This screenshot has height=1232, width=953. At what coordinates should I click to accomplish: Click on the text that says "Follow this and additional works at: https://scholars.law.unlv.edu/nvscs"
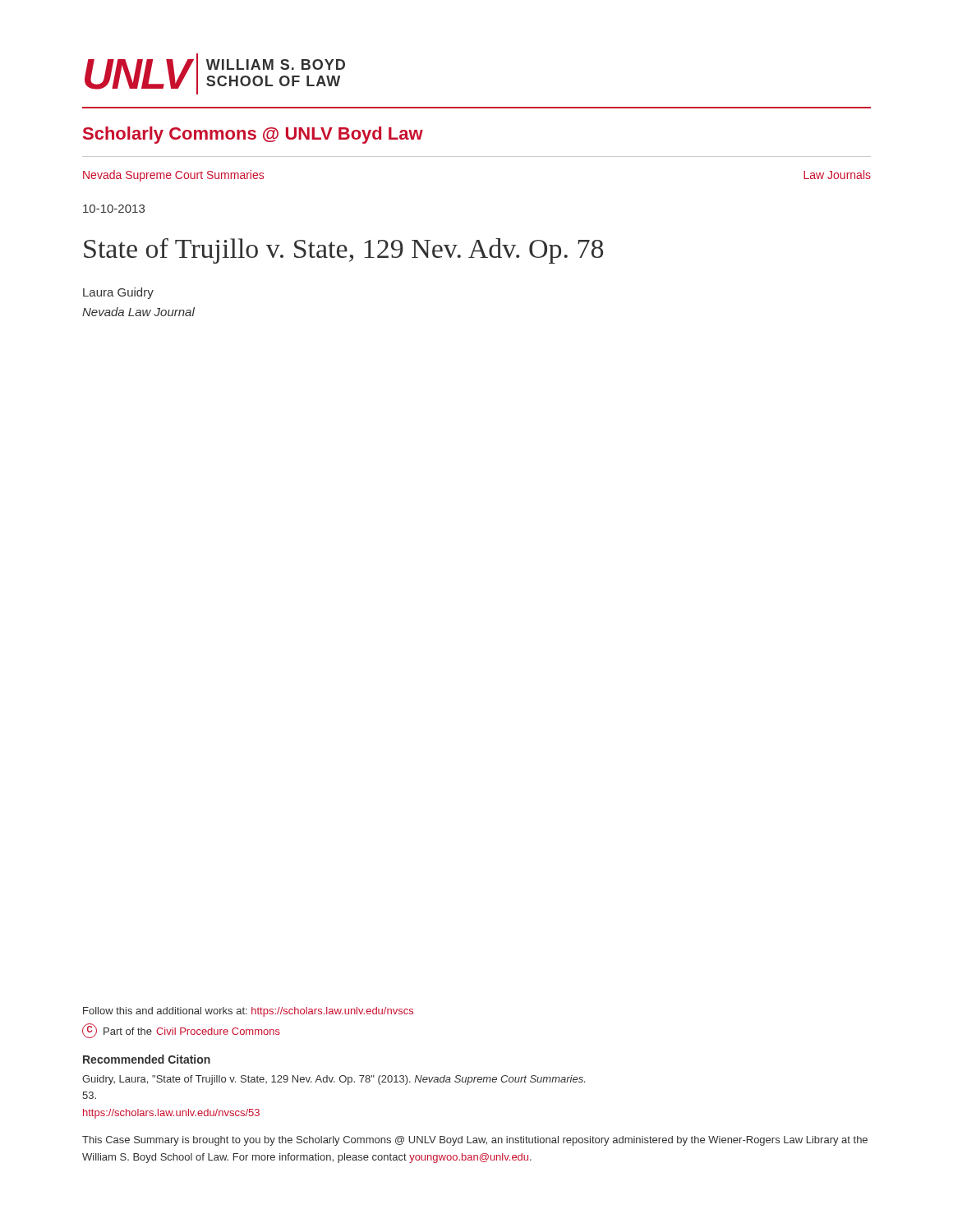248,1011
